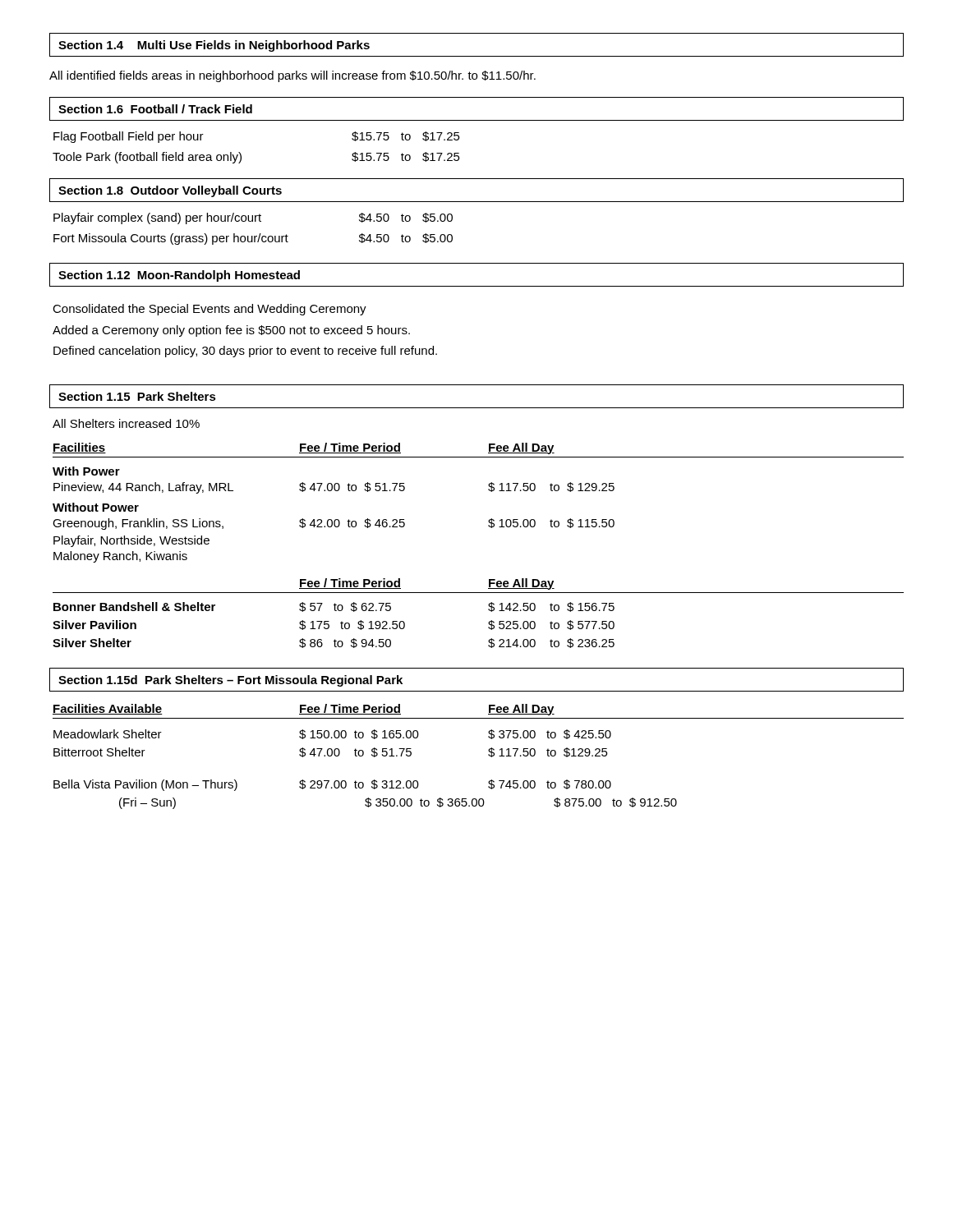Locate the section header that says "Section 1.15d Park Shelters"
This screenshot has width=953, height=1232.
click(x=231, y=679)
